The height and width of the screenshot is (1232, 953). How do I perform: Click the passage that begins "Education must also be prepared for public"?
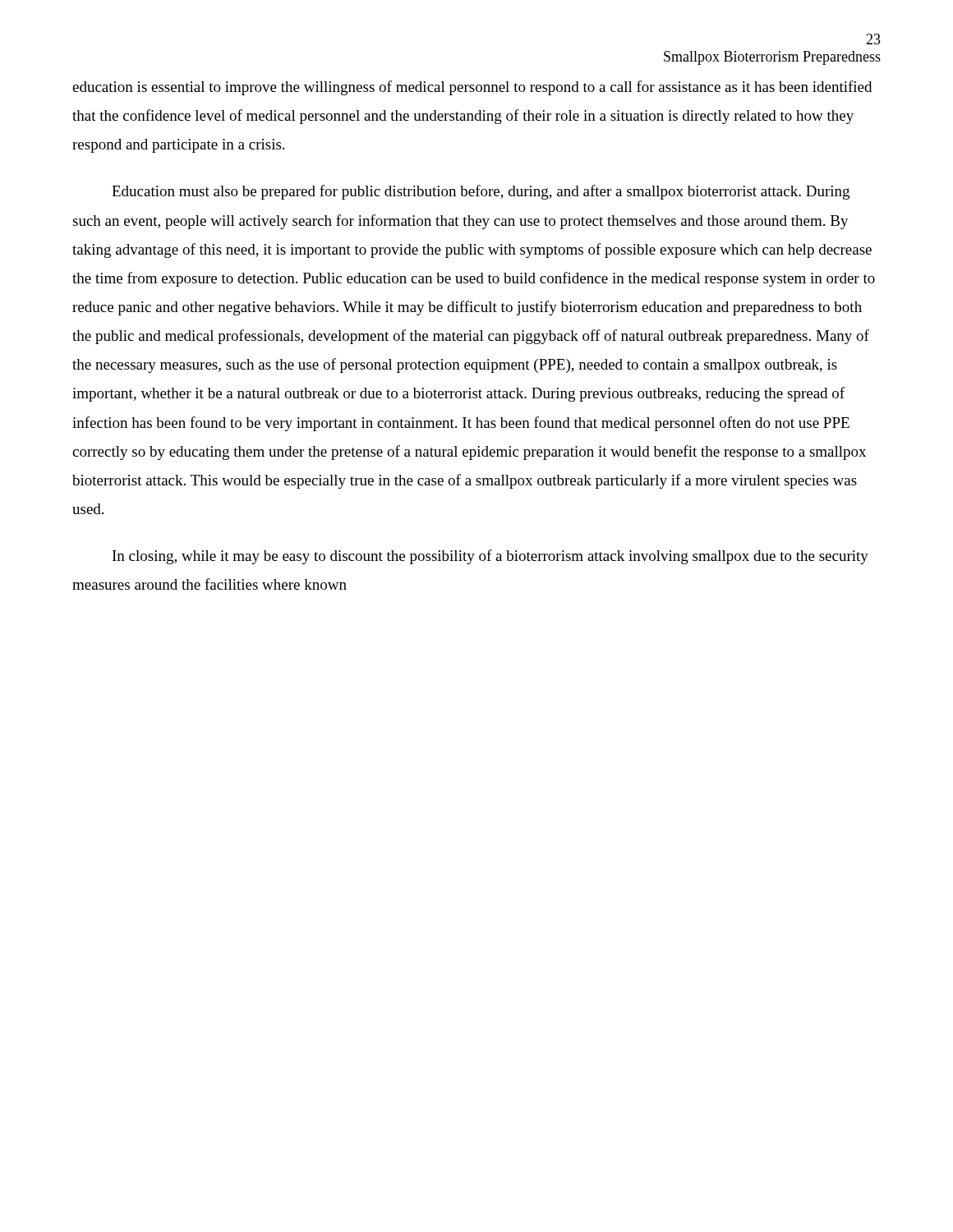coord(474,350)
